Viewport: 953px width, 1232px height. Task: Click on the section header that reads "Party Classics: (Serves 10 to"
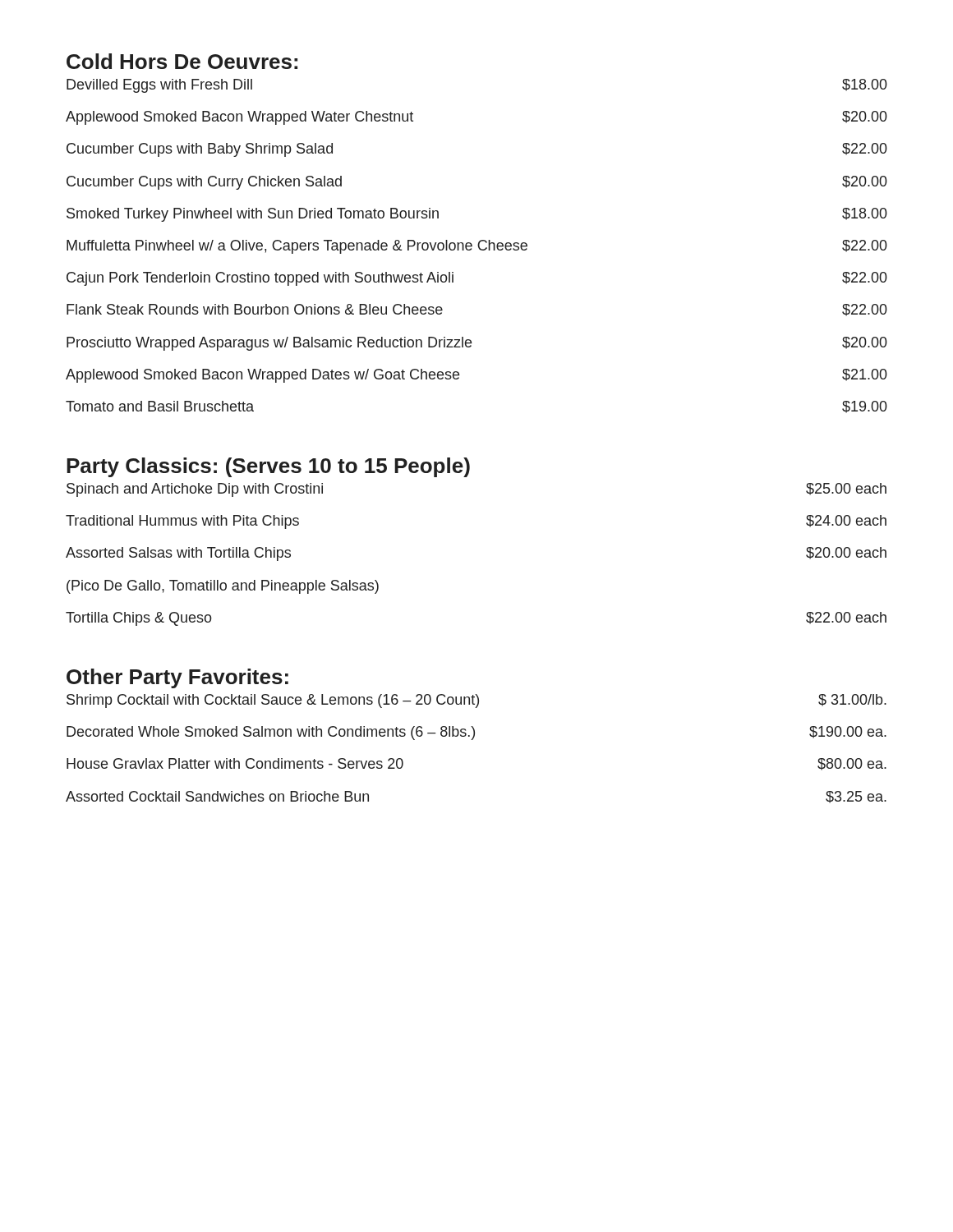pyautogui.click(x=268, y=466)
